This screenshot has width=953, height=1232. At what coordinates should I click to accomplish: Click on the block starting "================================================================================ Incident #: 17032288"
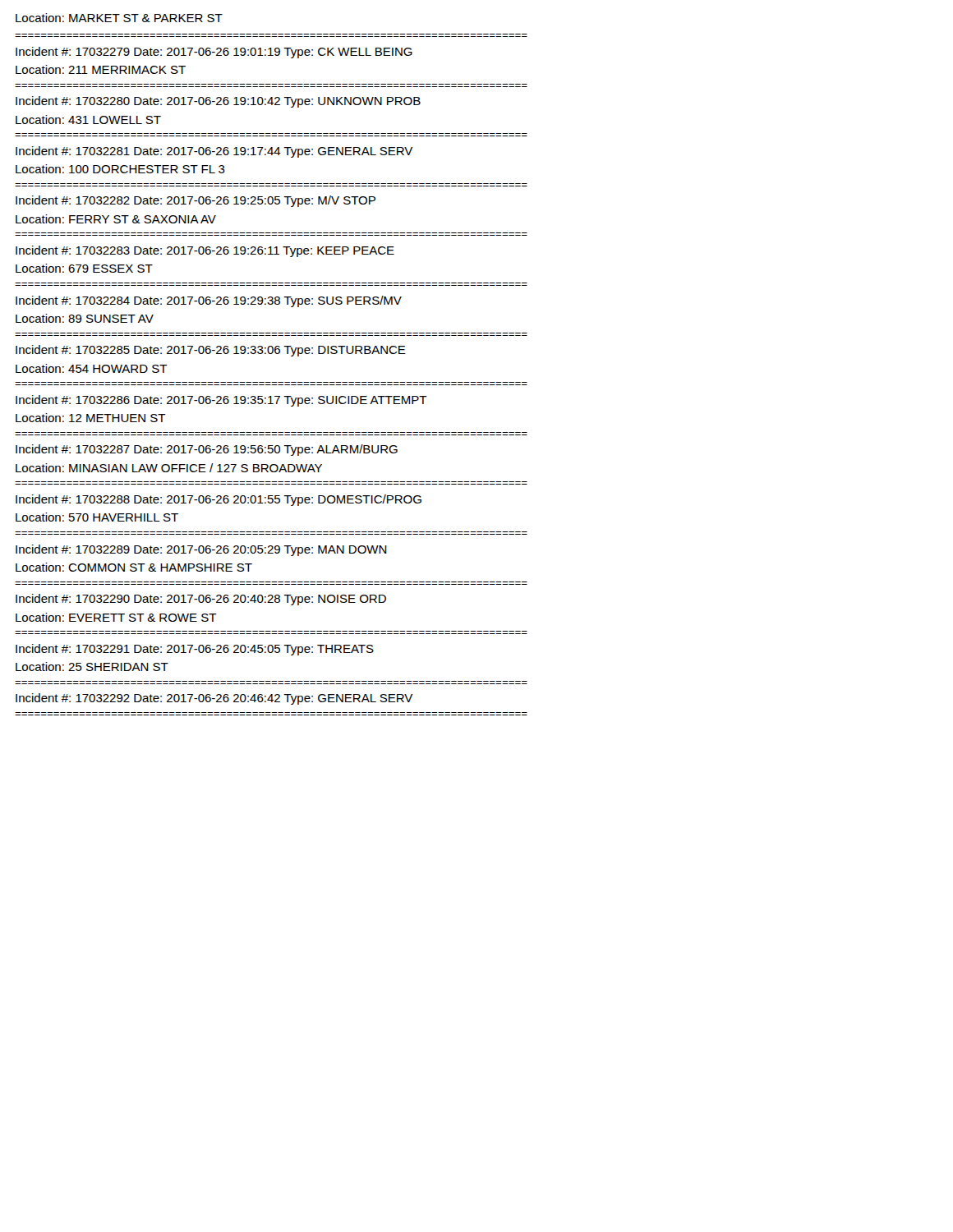pyautogui.click(x=219, y=500)
